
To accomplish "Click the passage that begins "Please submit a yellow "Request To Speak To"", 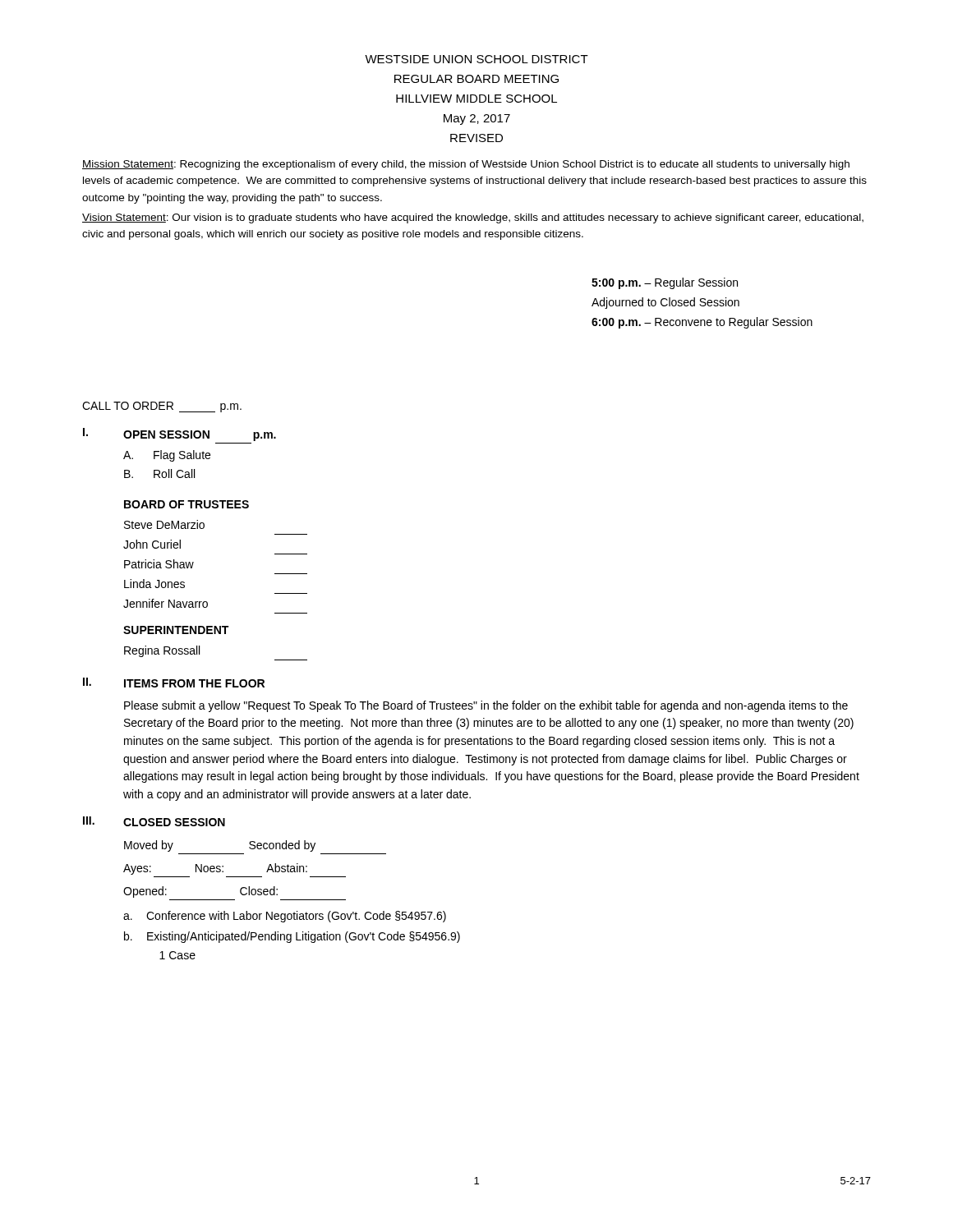I will (491, 750).
